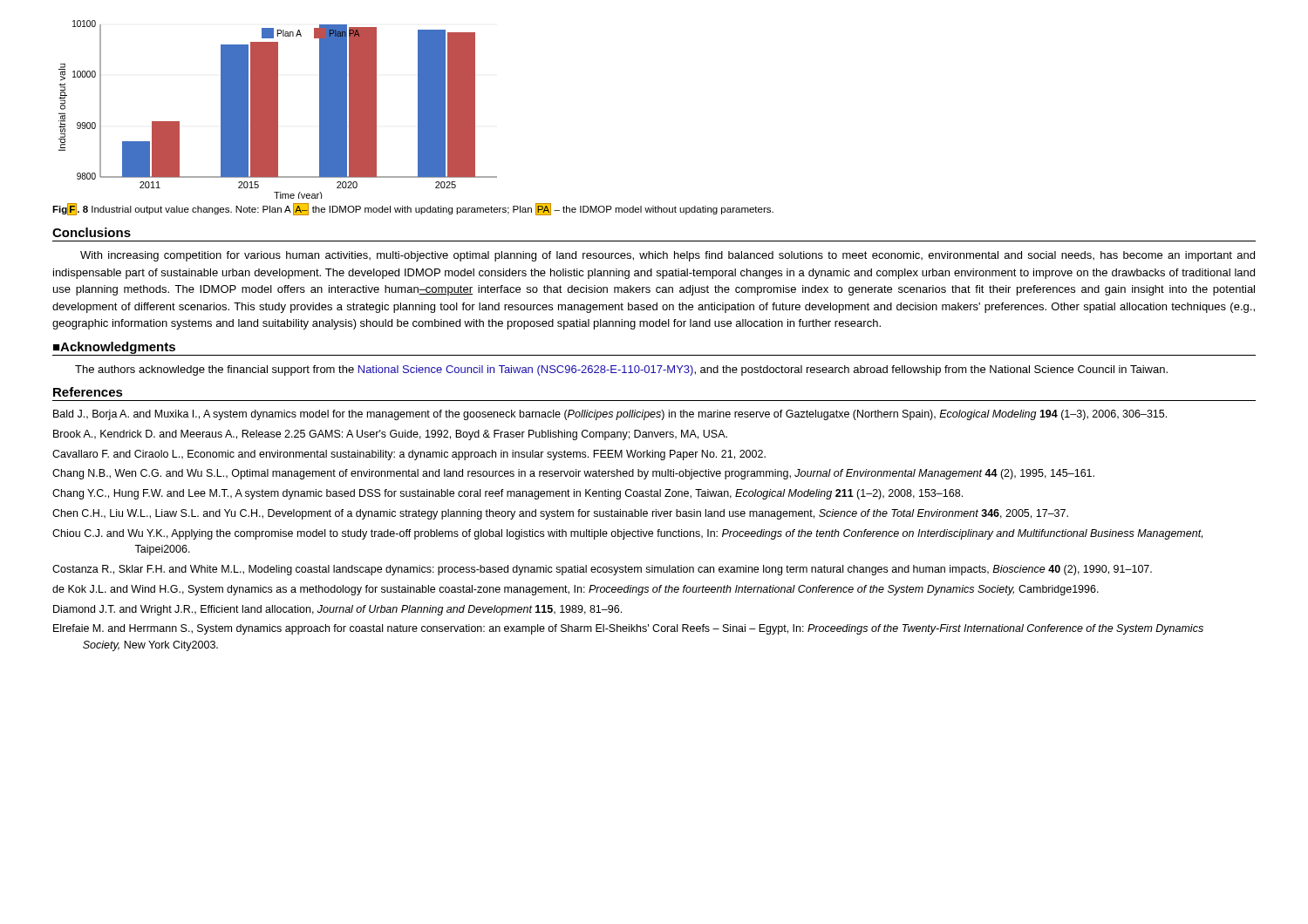Click on the list item containing "Diamond J.T. and Wright J.R., Efficient land"
The height and width of the screenshot is (924, 1308).
click(x=338, y=609)
